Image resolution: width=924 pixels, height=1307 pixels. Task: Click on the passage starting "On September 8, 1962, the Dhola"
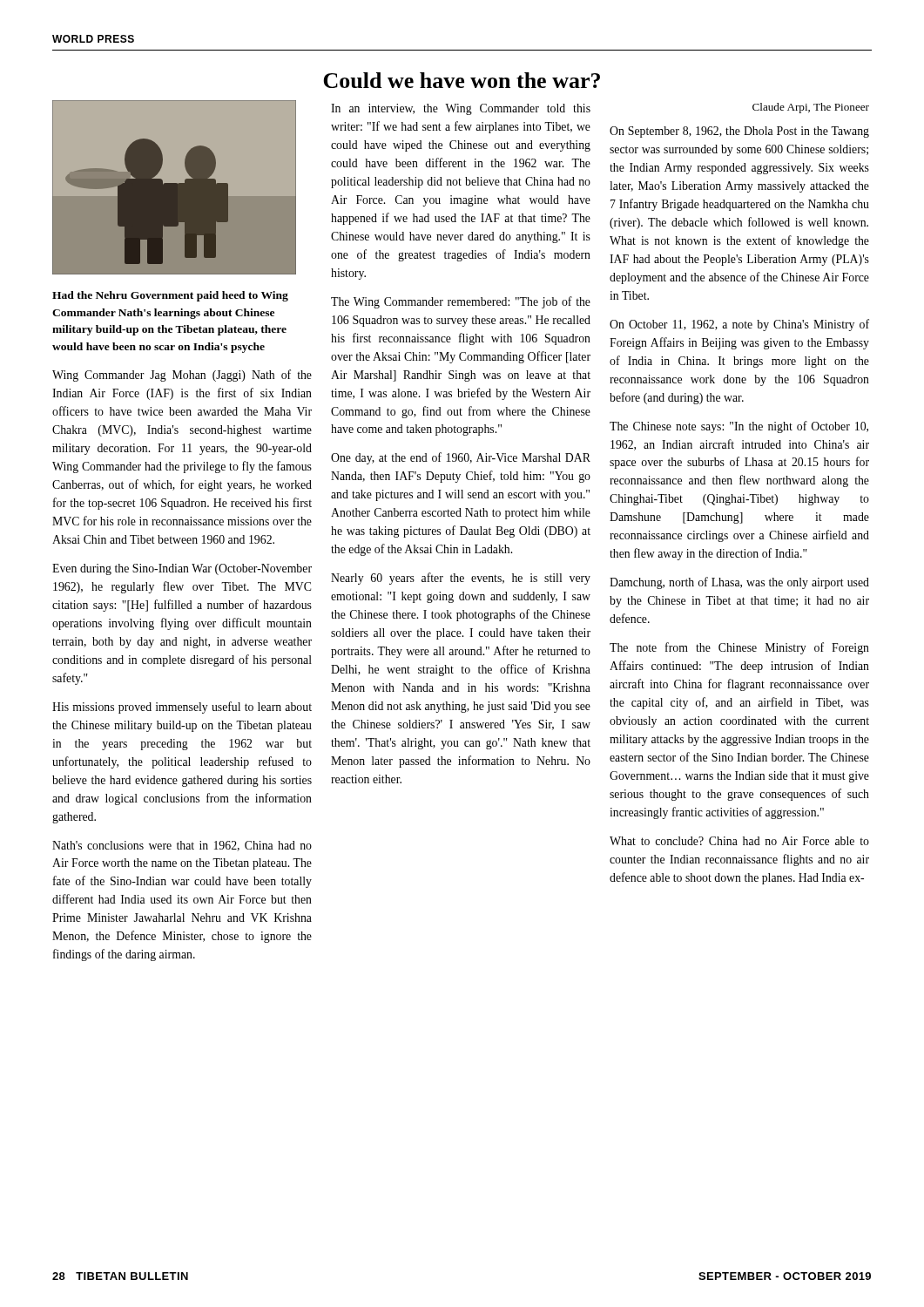739,213
